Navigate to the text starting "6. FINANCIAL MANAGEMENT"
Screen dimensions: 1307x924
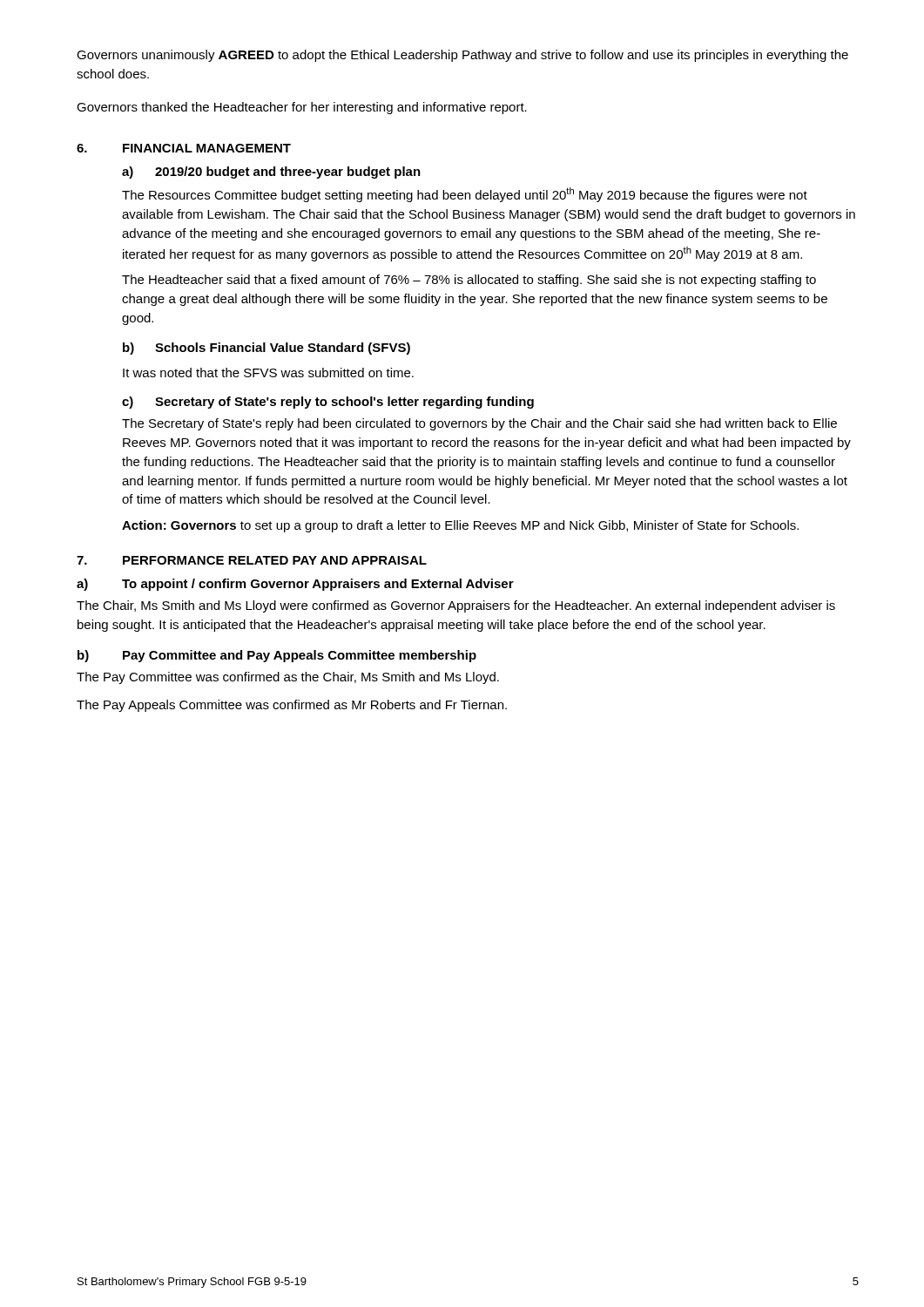coord(184,148)
